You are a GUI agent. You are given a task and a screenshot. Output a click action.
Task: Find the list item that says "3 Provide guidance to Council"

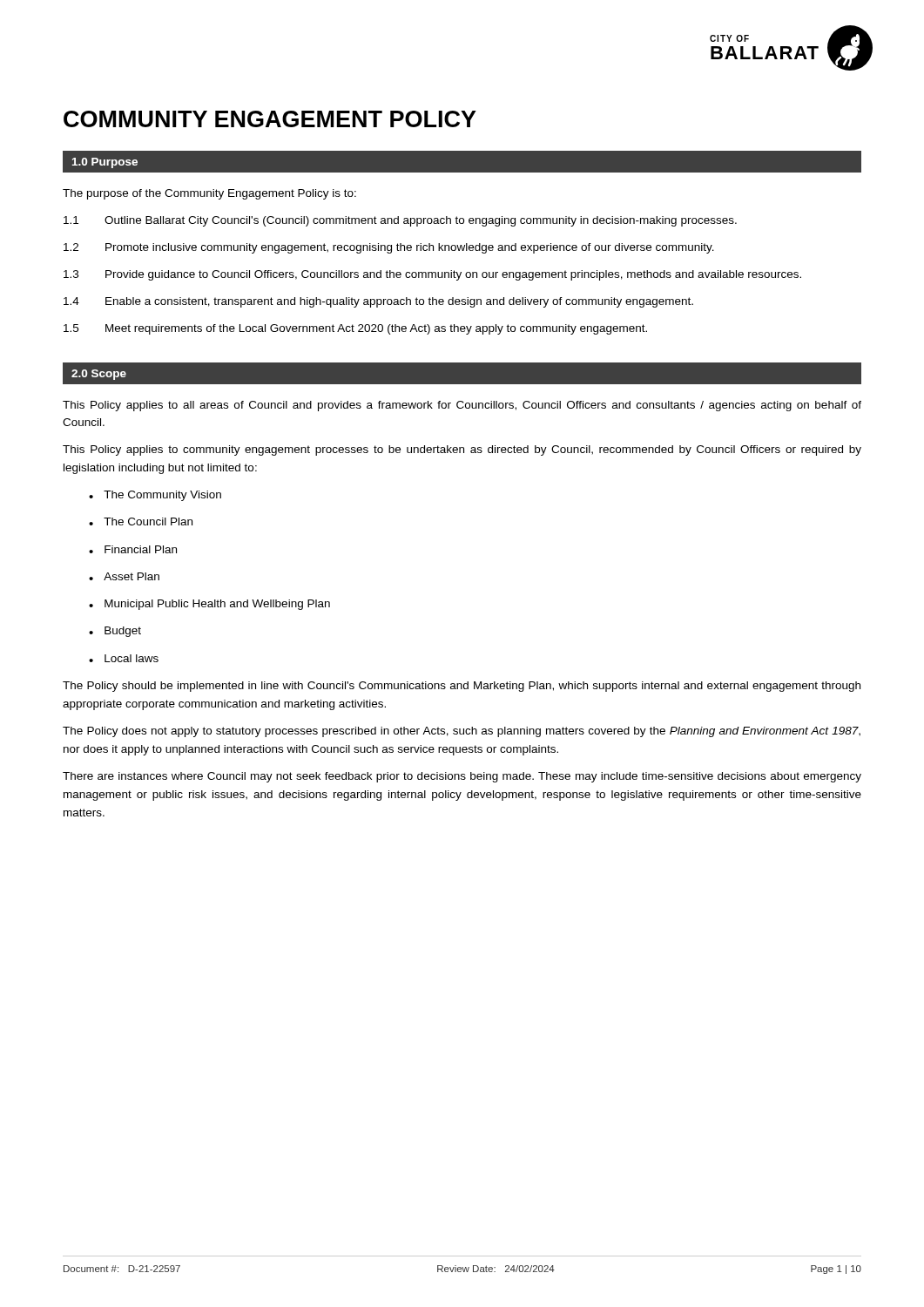point(462,275)
